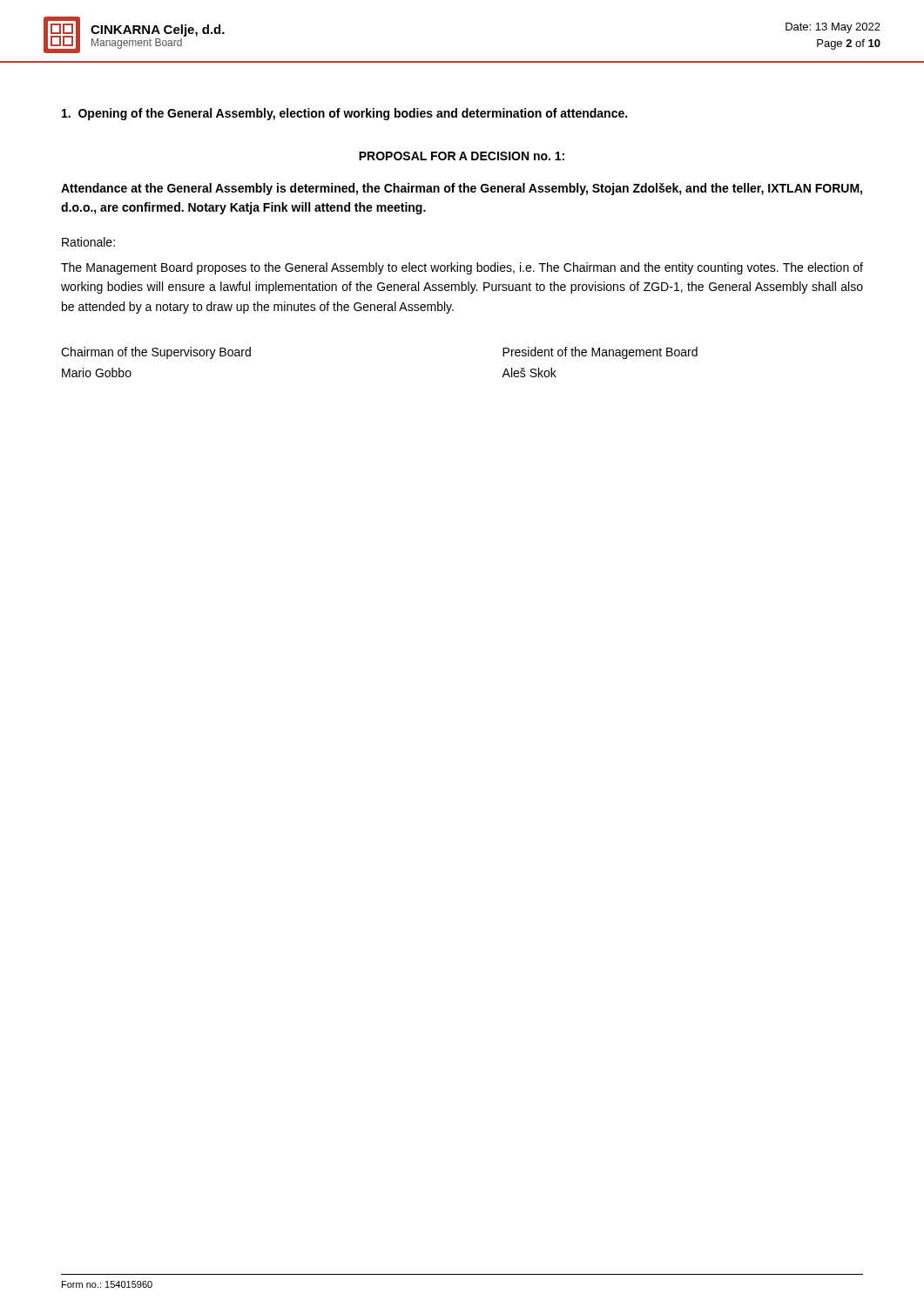The height and width of the screenshot is (1307, 924).
Task: Locate the block starting "The Management Board proposes to"
Action: (462, 287)
